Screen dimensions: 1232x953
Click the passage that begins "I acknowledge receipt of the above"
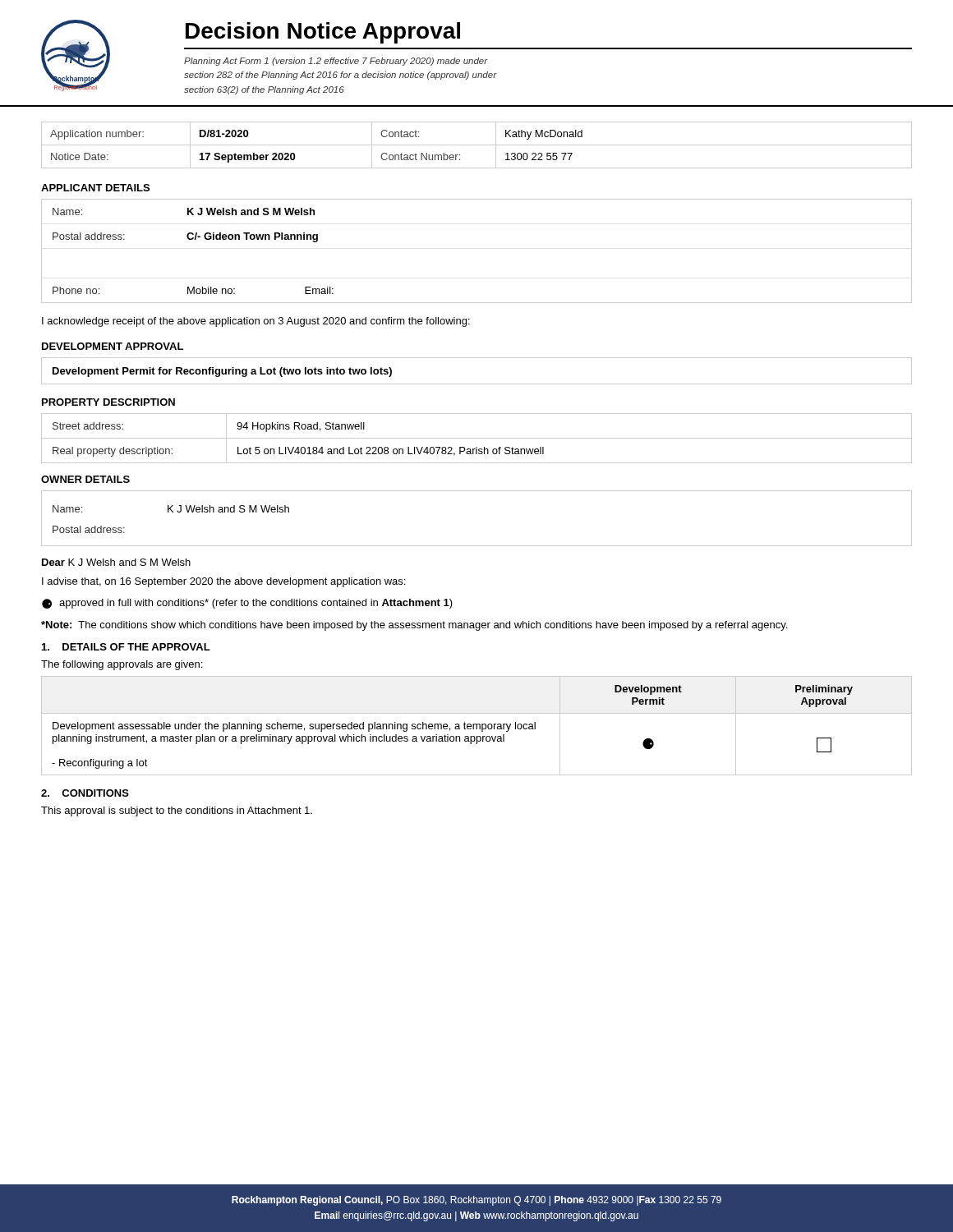256,321
